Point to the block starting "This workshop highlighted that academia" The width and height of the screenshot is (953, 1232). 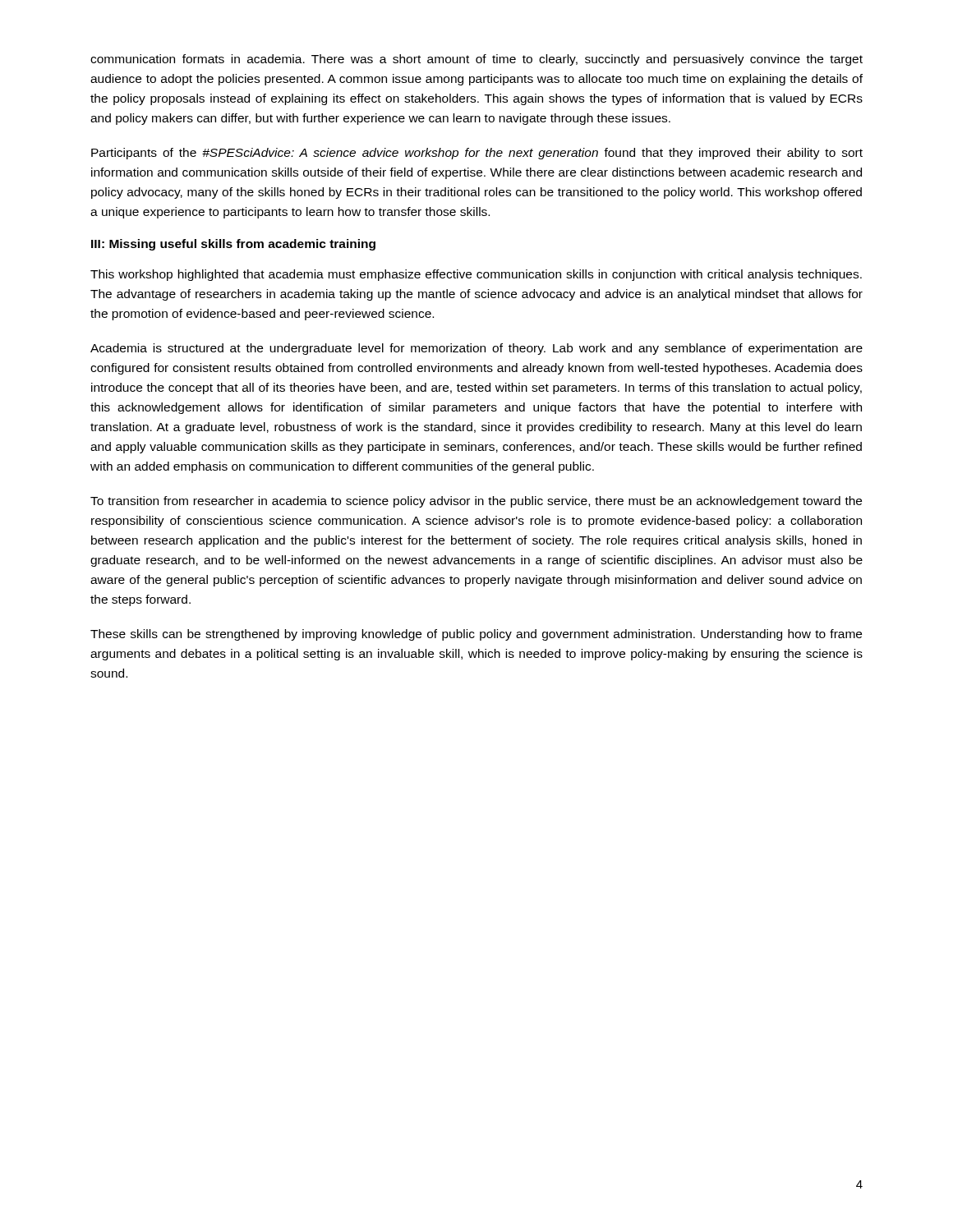476,294
